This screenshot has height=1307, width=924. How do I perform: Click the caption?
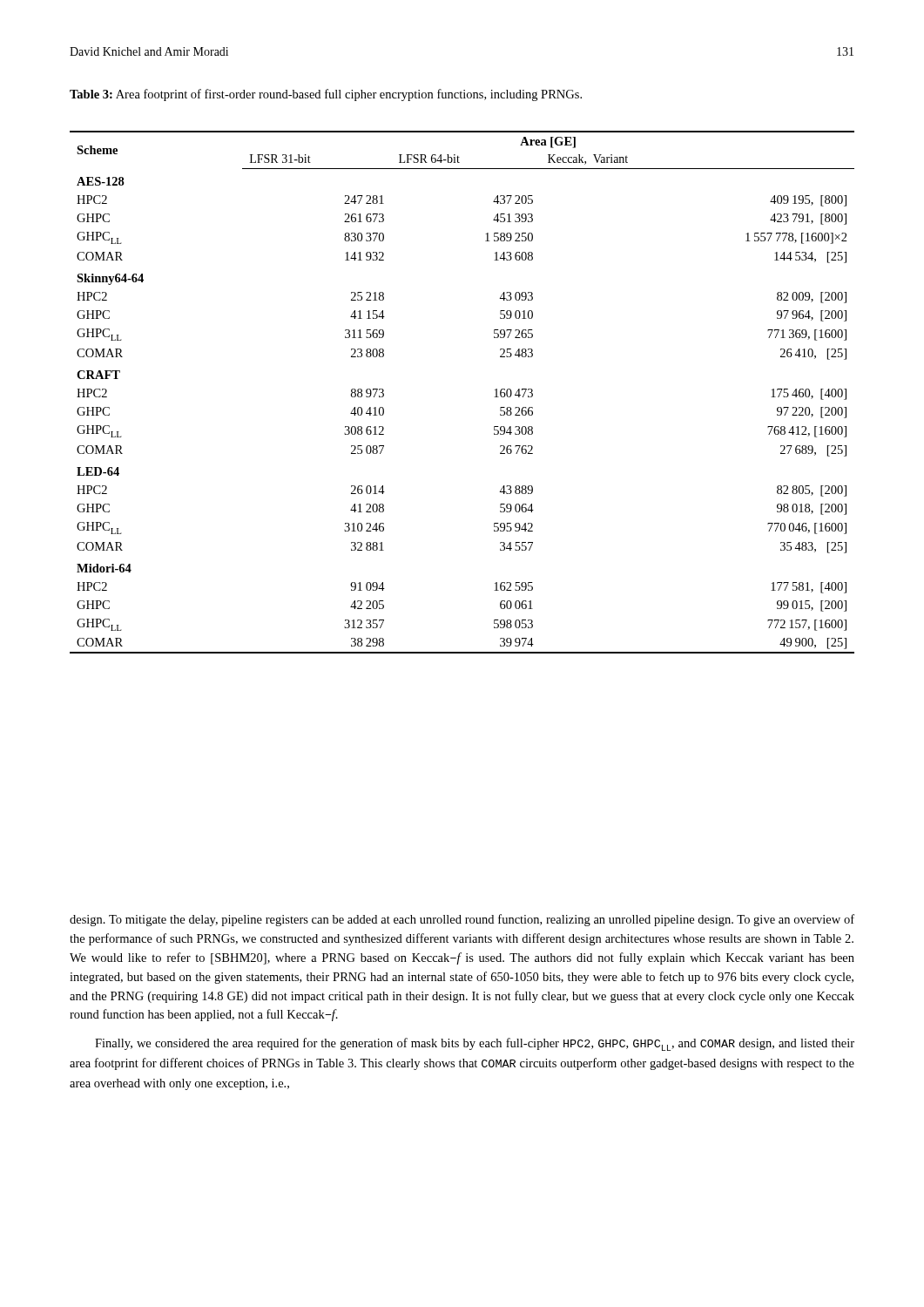[x=326, y=94]
